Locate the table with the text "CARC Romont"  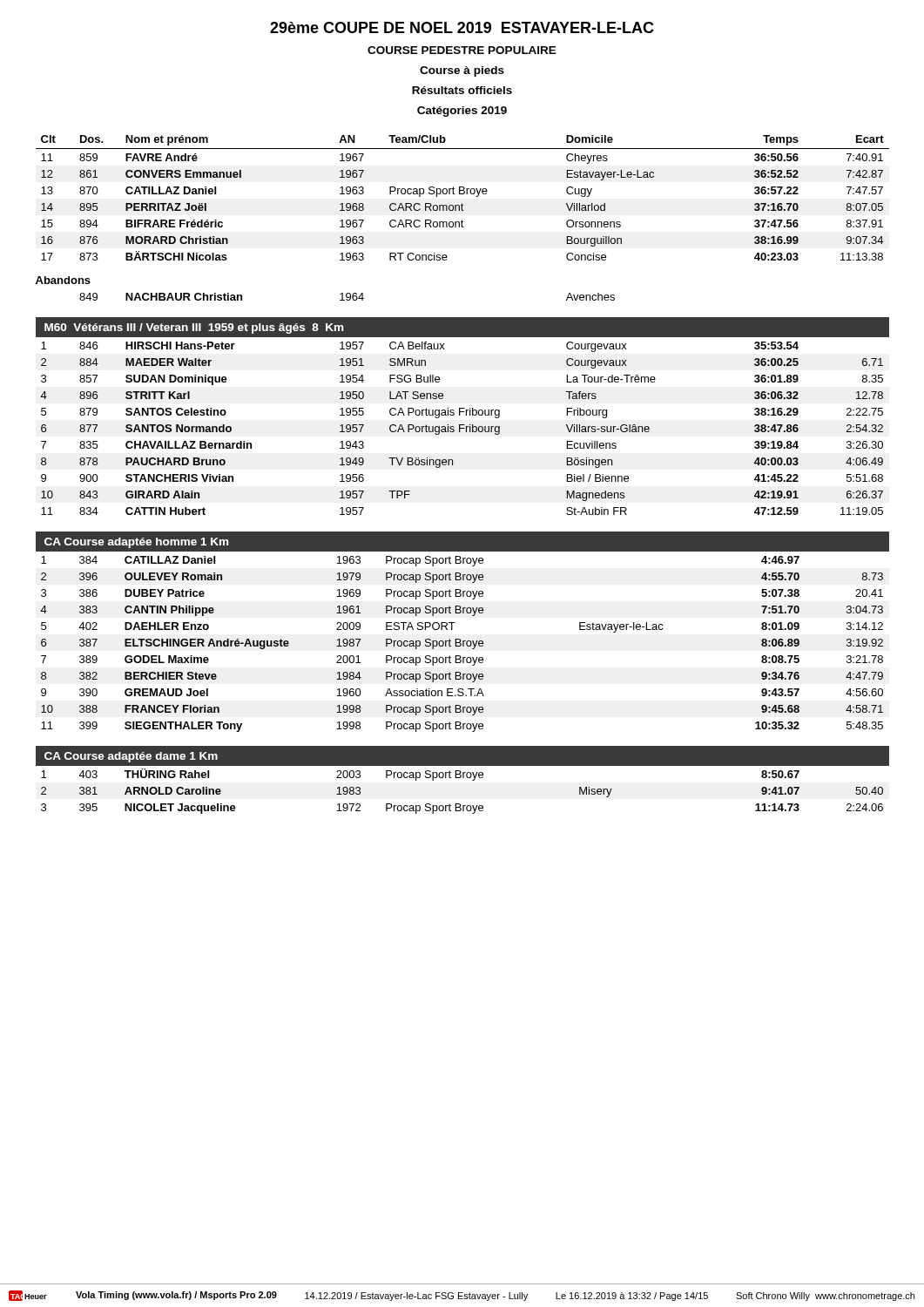(x=462, y=197)
